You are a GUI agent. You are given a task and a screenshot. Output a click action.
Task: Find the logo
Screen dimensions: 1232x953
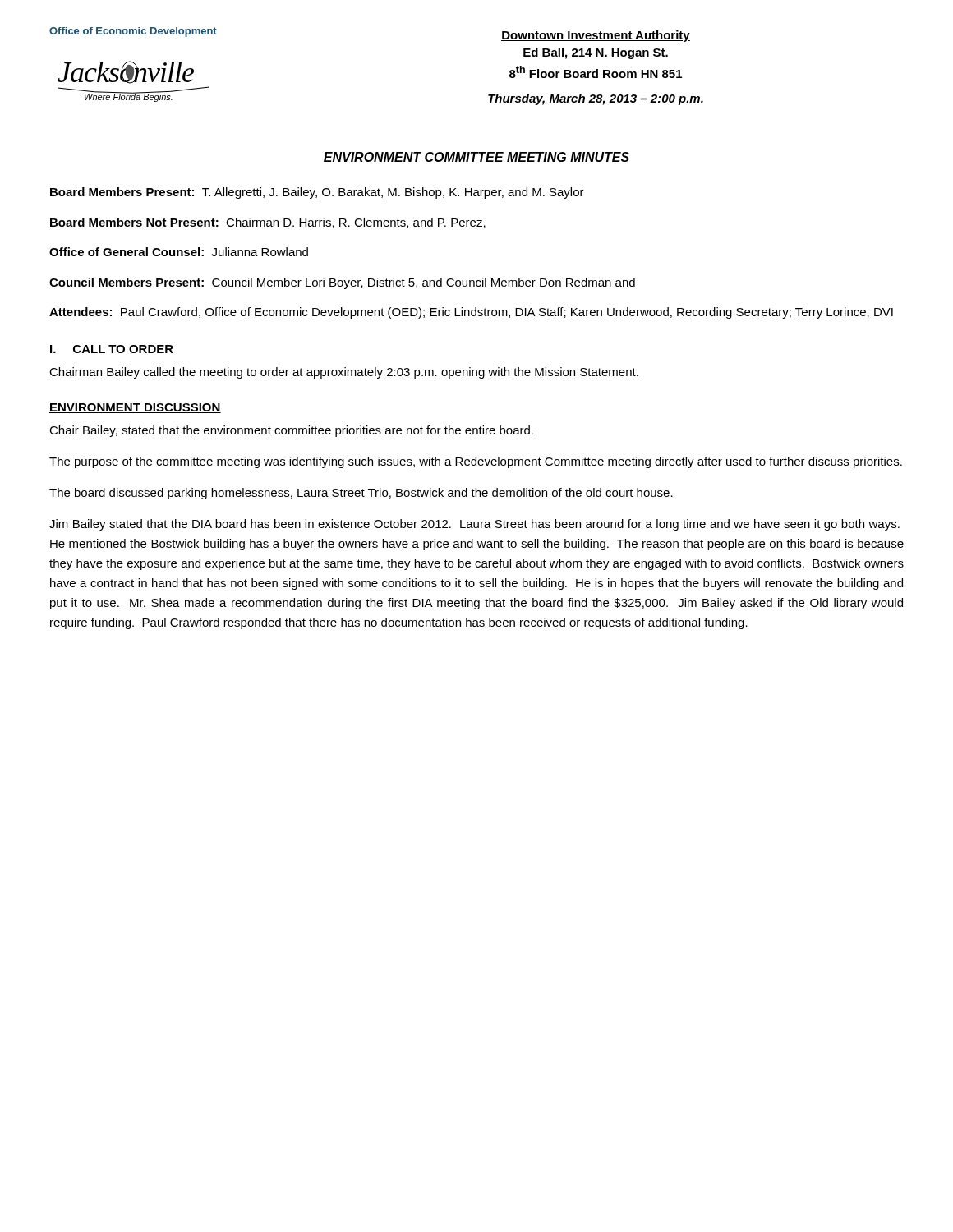point(131,77)
